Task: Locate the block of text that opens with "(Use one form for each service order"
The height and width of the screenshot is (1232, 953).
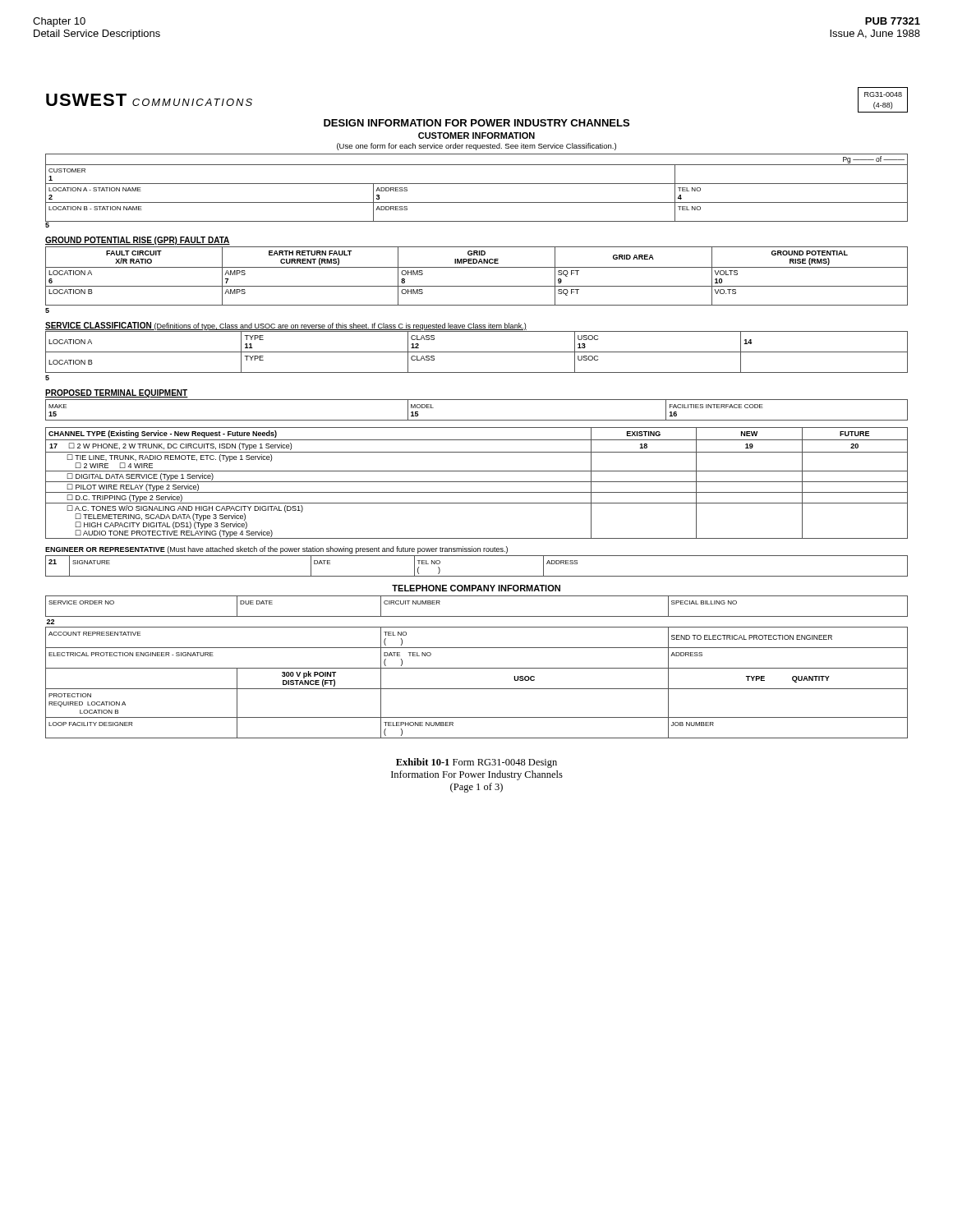Action: click(x=476, y=146)
